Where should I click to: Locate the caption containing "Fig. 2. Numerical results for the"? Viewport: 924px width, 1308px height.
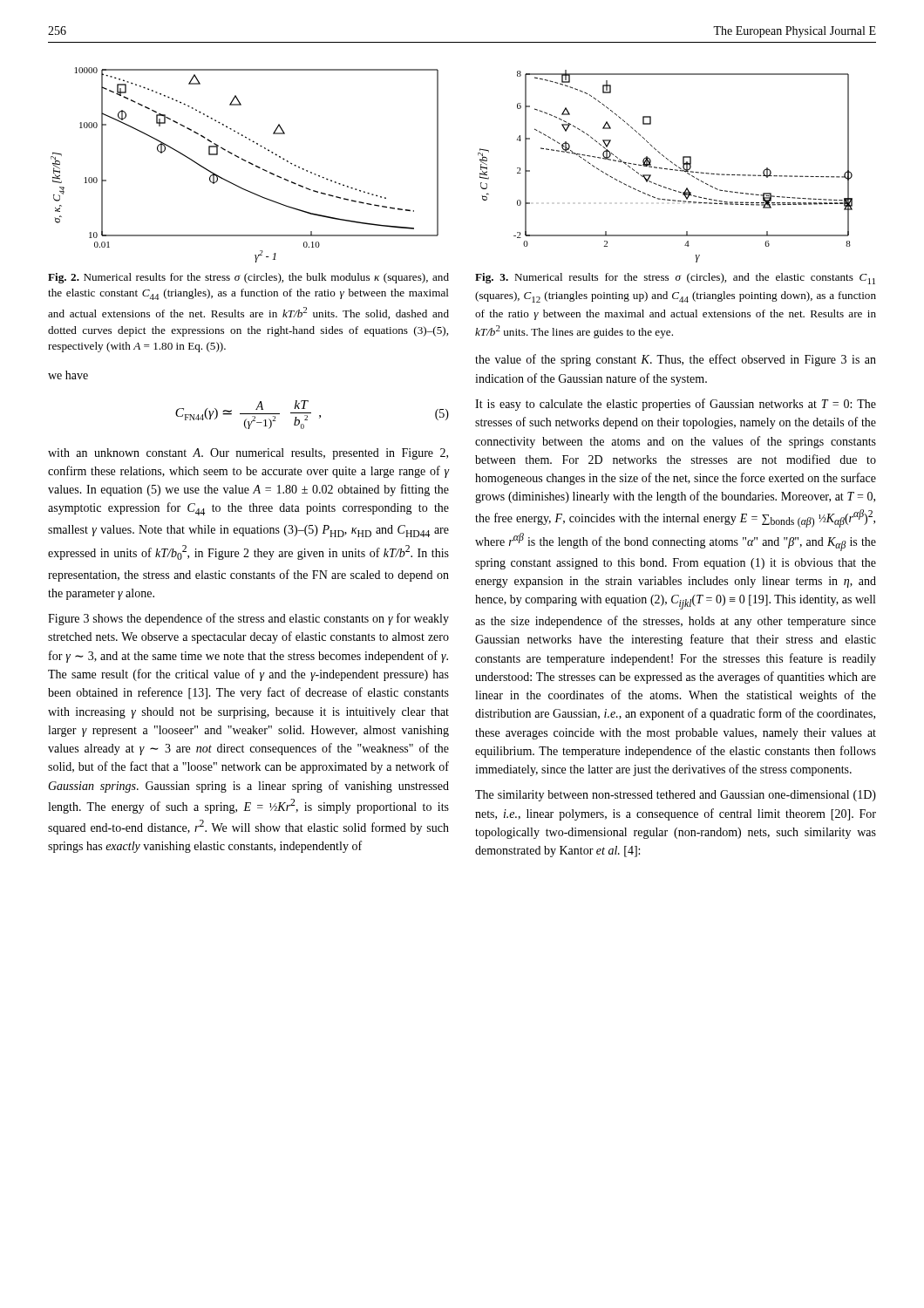[x=248, y=311]
